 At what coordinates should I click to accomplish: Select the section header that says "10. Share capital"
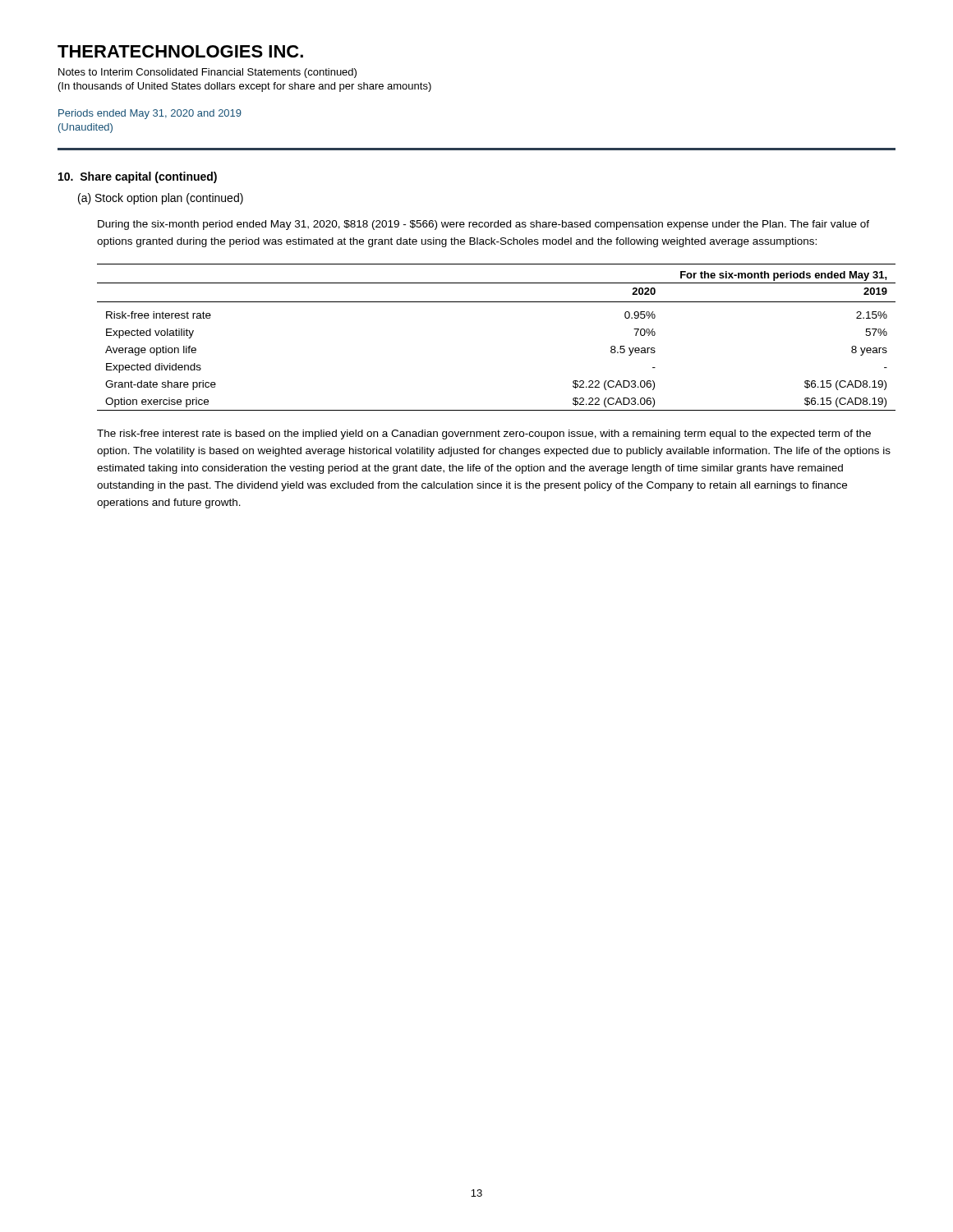[x=138, y=177]
